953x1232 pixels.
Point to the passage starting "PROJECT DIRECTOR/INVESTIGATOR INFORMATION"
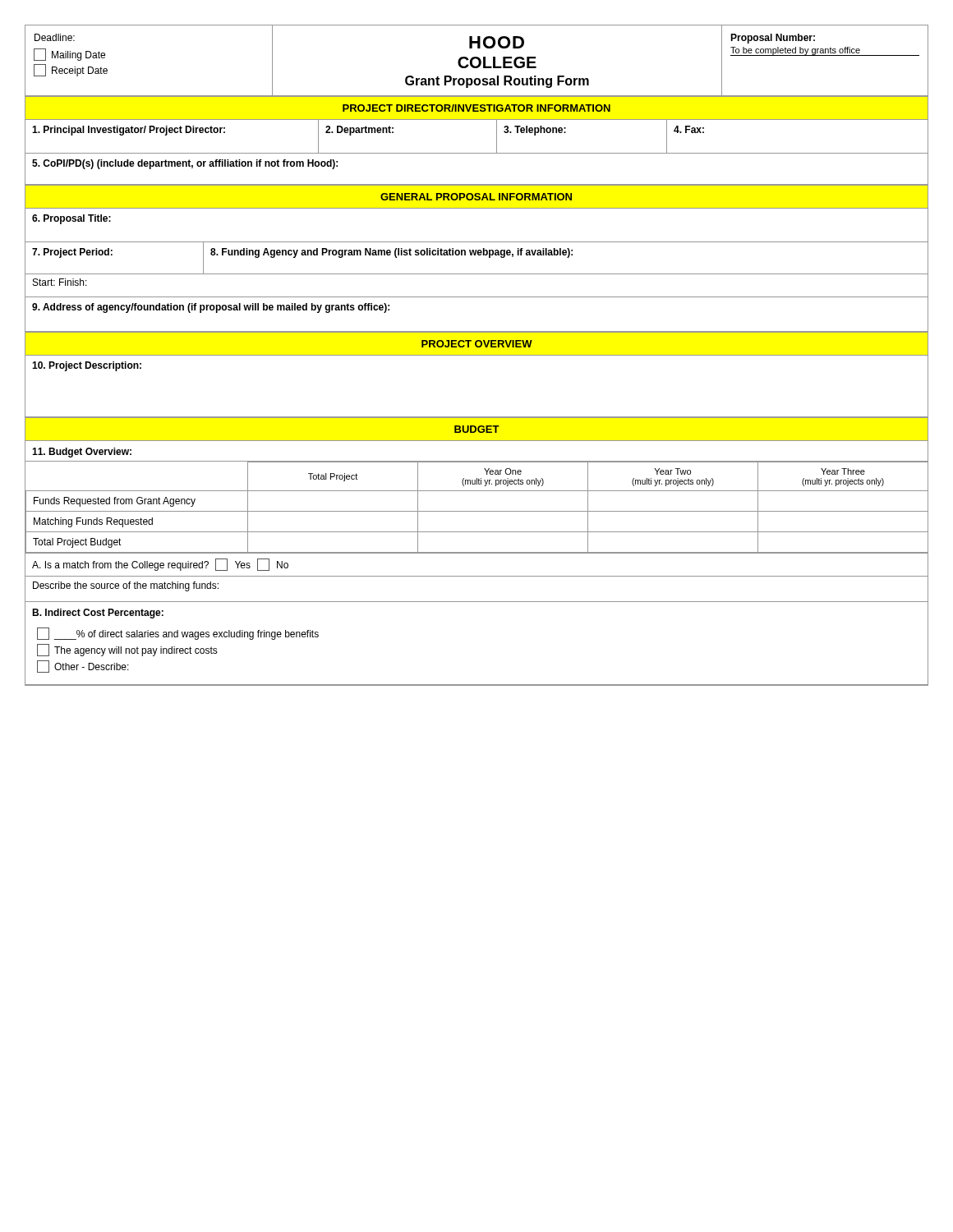[x=476, y=108]
